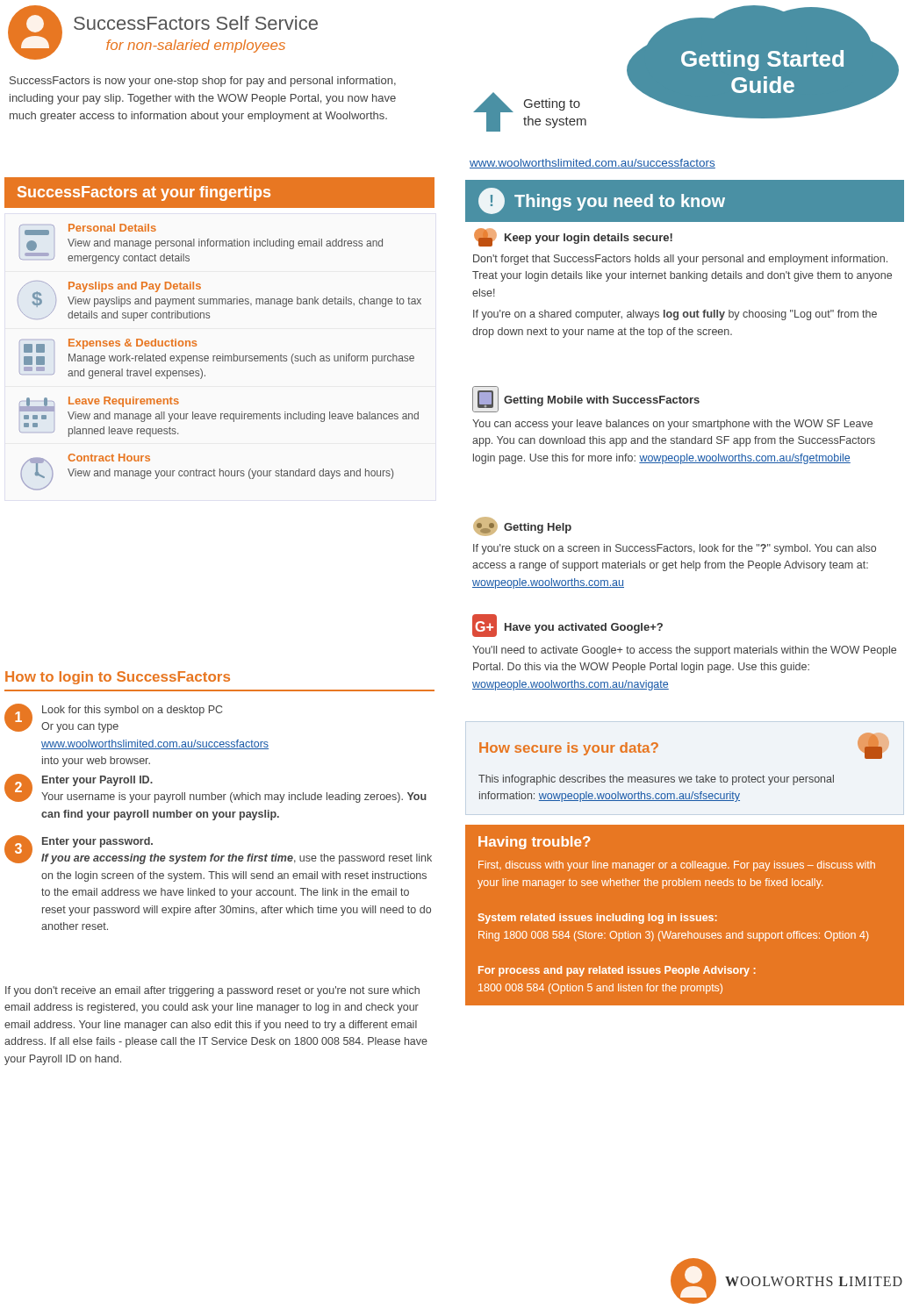Click the passage that begins "3 Enter your password. If"
This screenshot has height=1316, width=912.
tap(219, 884)
